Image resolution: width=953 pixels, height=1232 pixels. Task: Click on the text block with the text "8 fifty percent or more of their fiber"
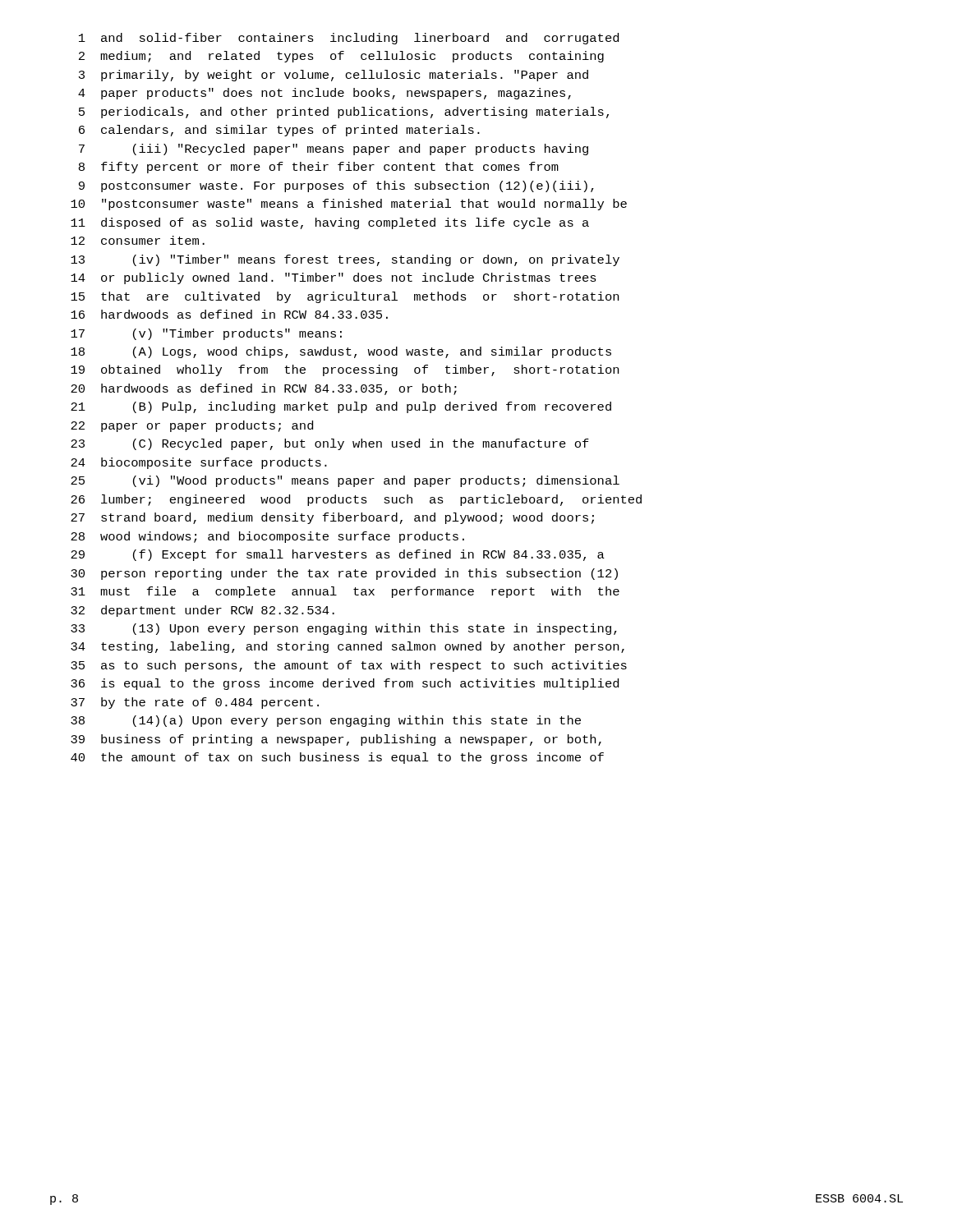476,168
